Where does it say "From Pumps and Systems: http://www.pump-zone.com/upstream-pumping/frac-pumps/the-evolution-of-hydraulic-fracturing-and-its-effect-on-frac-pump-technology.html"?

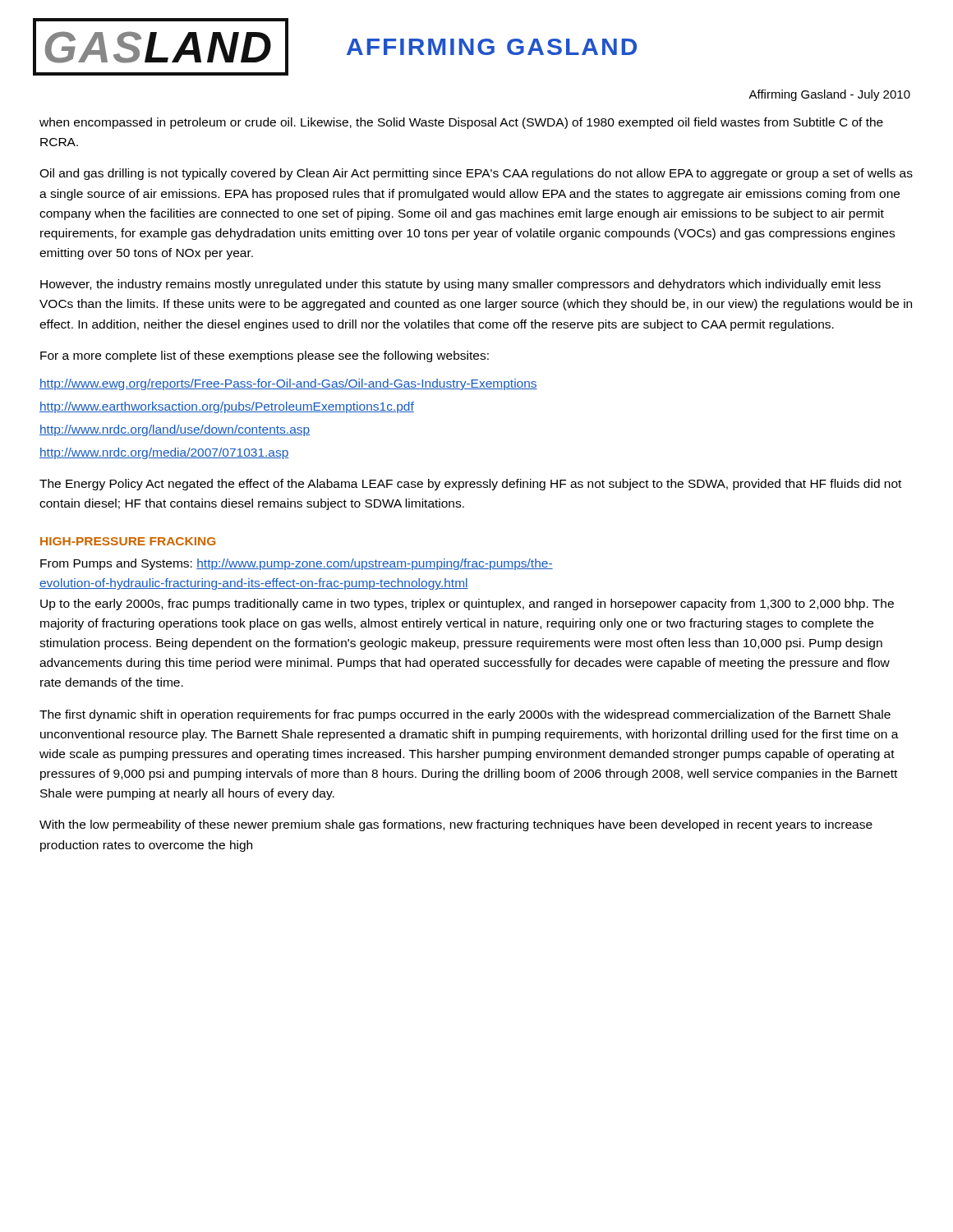(x=296, y=573)
